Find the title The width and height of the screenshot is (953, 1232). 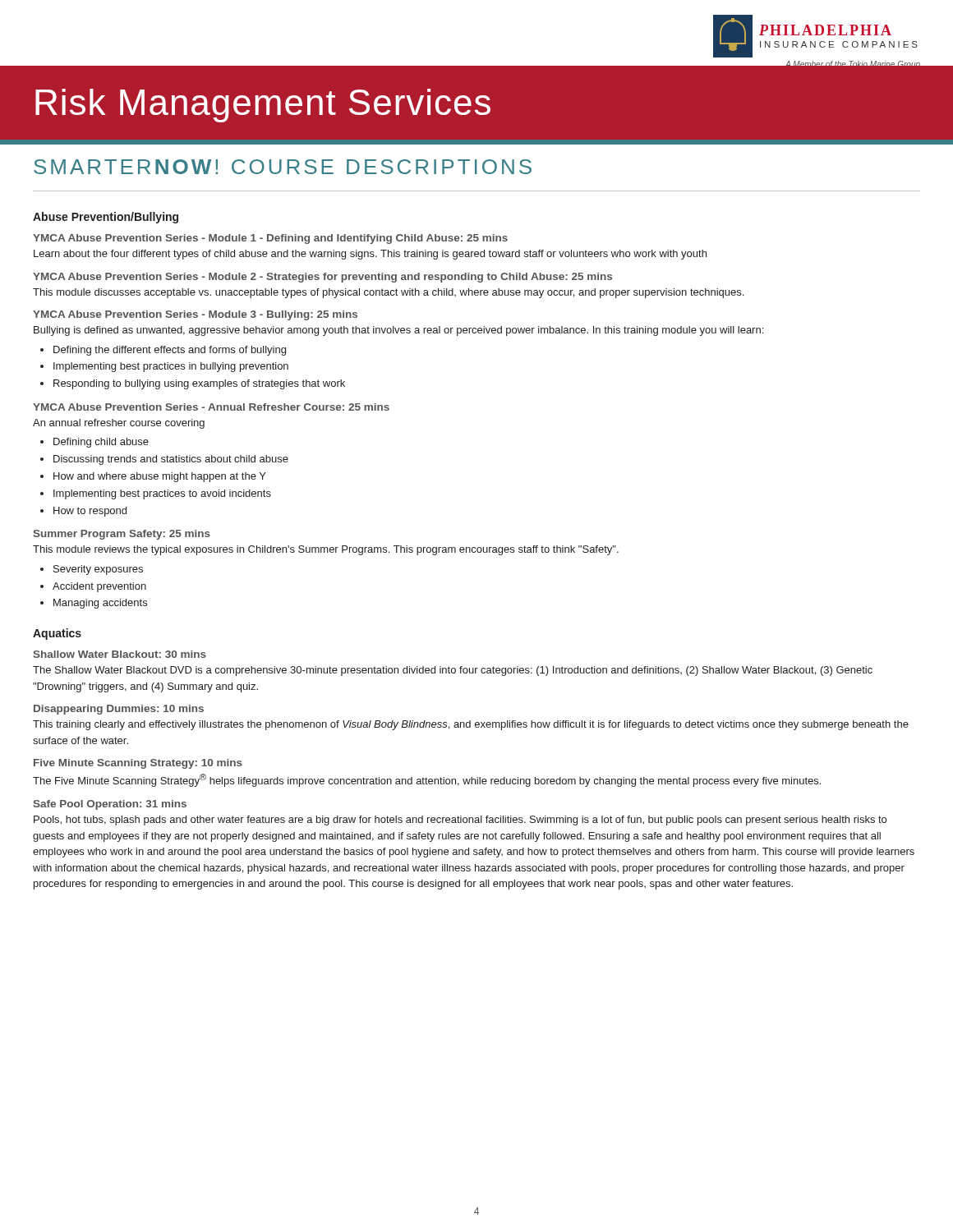coord(263,102)
